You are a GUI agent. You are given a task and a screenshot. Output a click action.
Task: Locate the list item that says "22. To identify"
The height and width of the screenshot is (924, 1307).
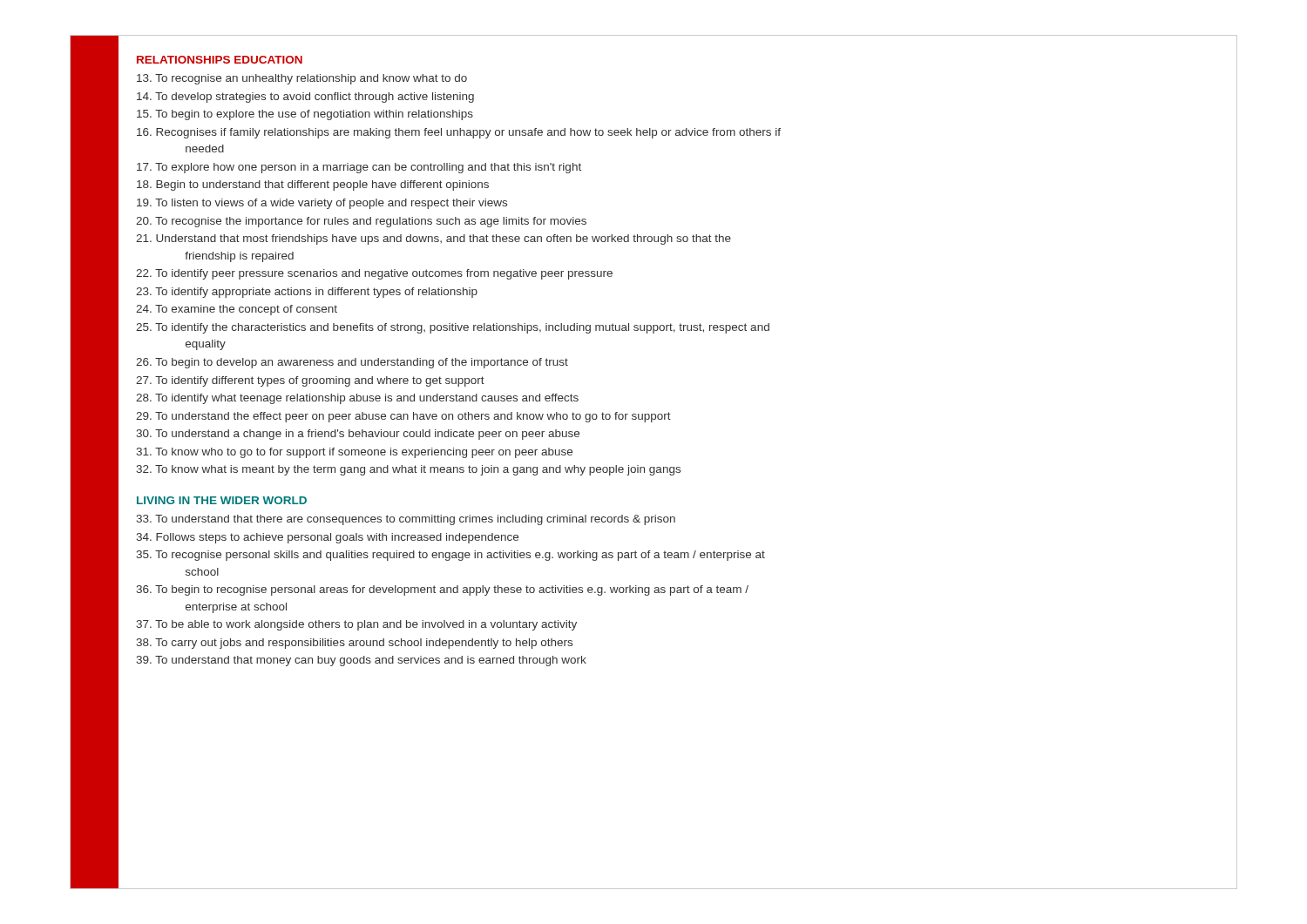point(374,273)
